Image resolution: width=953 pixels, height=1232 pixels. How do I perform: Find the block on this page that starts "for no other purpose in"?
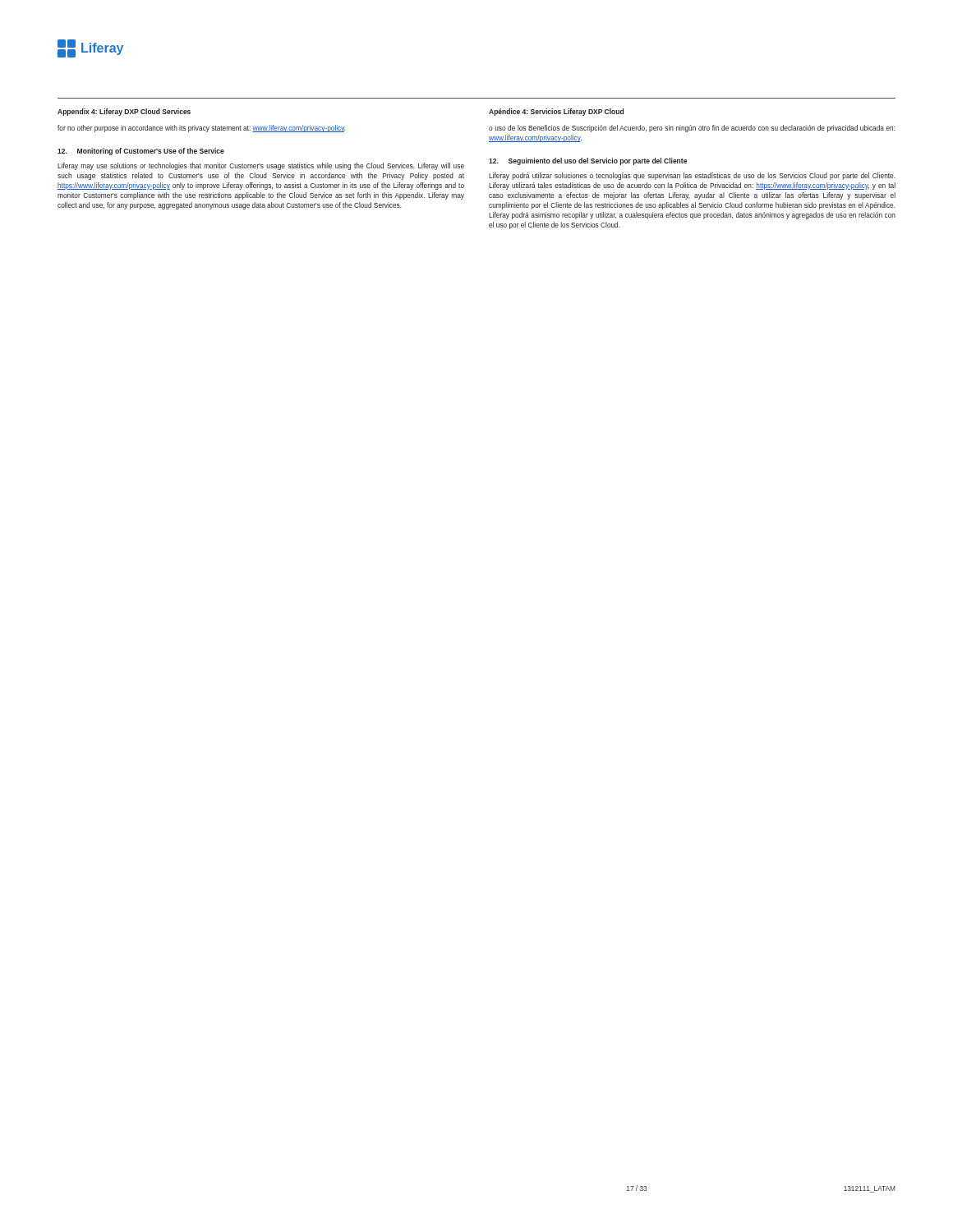click(x=261, y=128)
